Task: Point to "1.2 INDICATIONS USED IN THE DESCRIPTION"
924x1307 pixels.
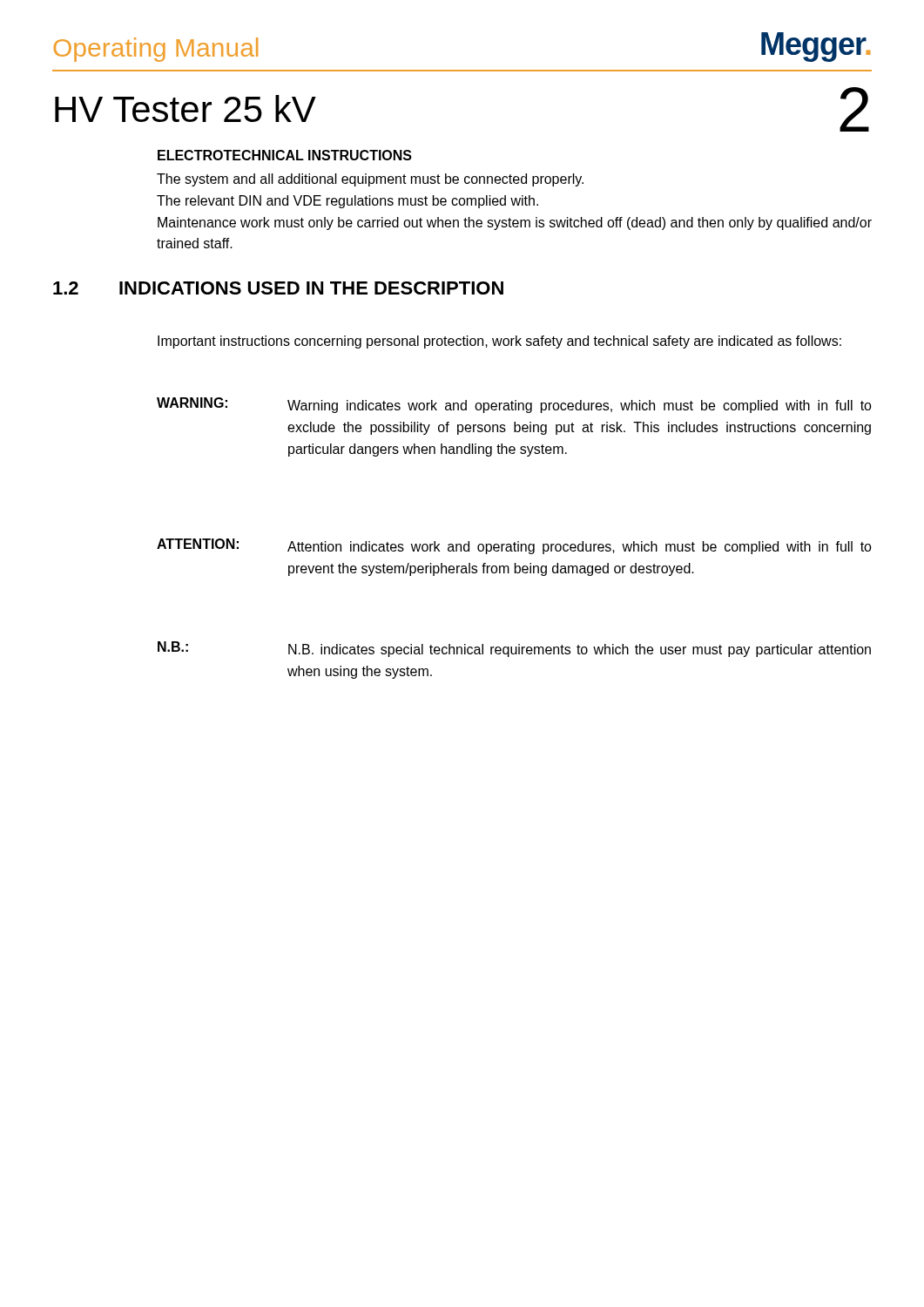Action: pos(278,288)
